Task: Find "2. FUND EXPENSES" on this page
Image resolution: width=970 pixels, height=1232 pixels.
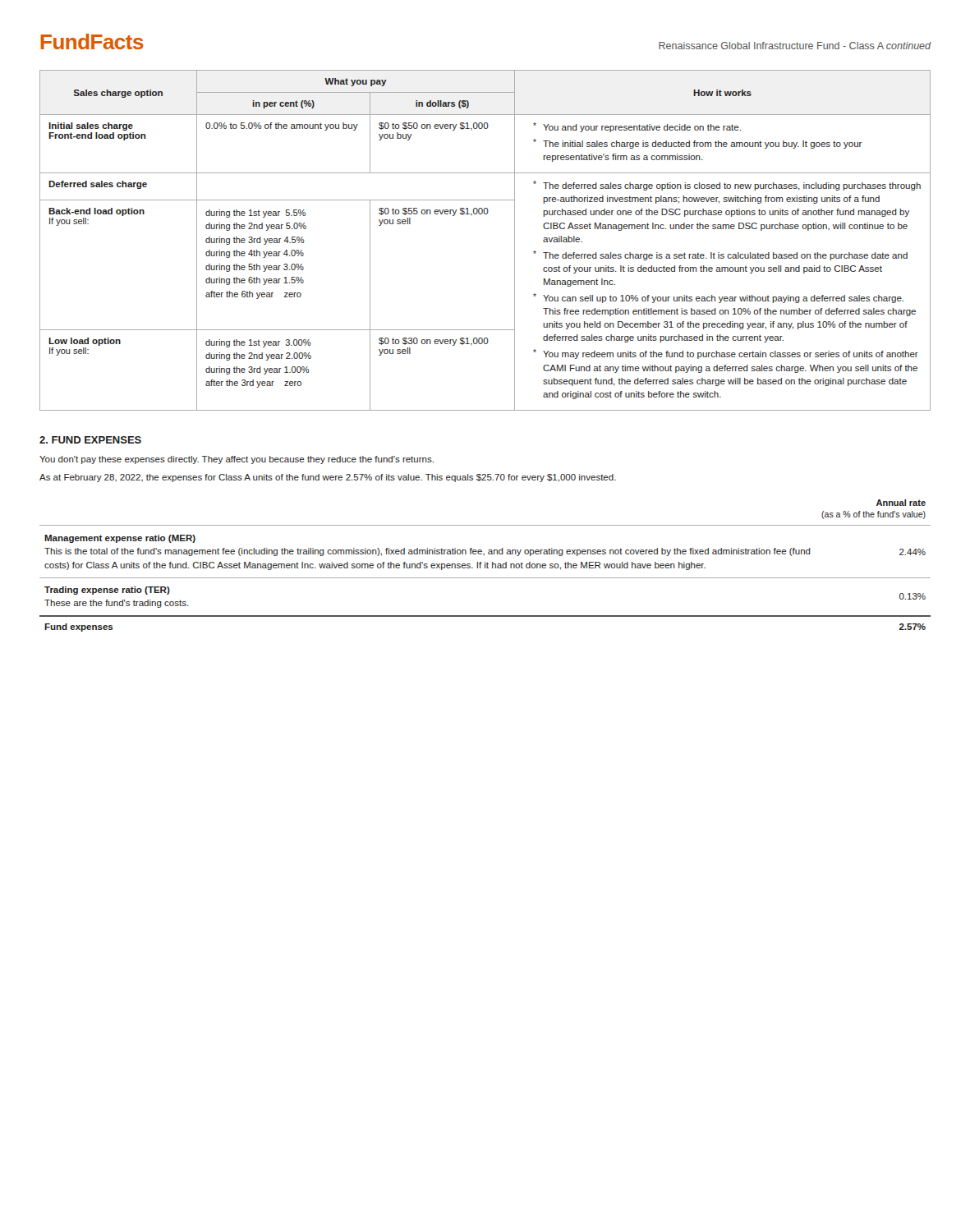Action: pyautogui.click(x=90, y=440)
